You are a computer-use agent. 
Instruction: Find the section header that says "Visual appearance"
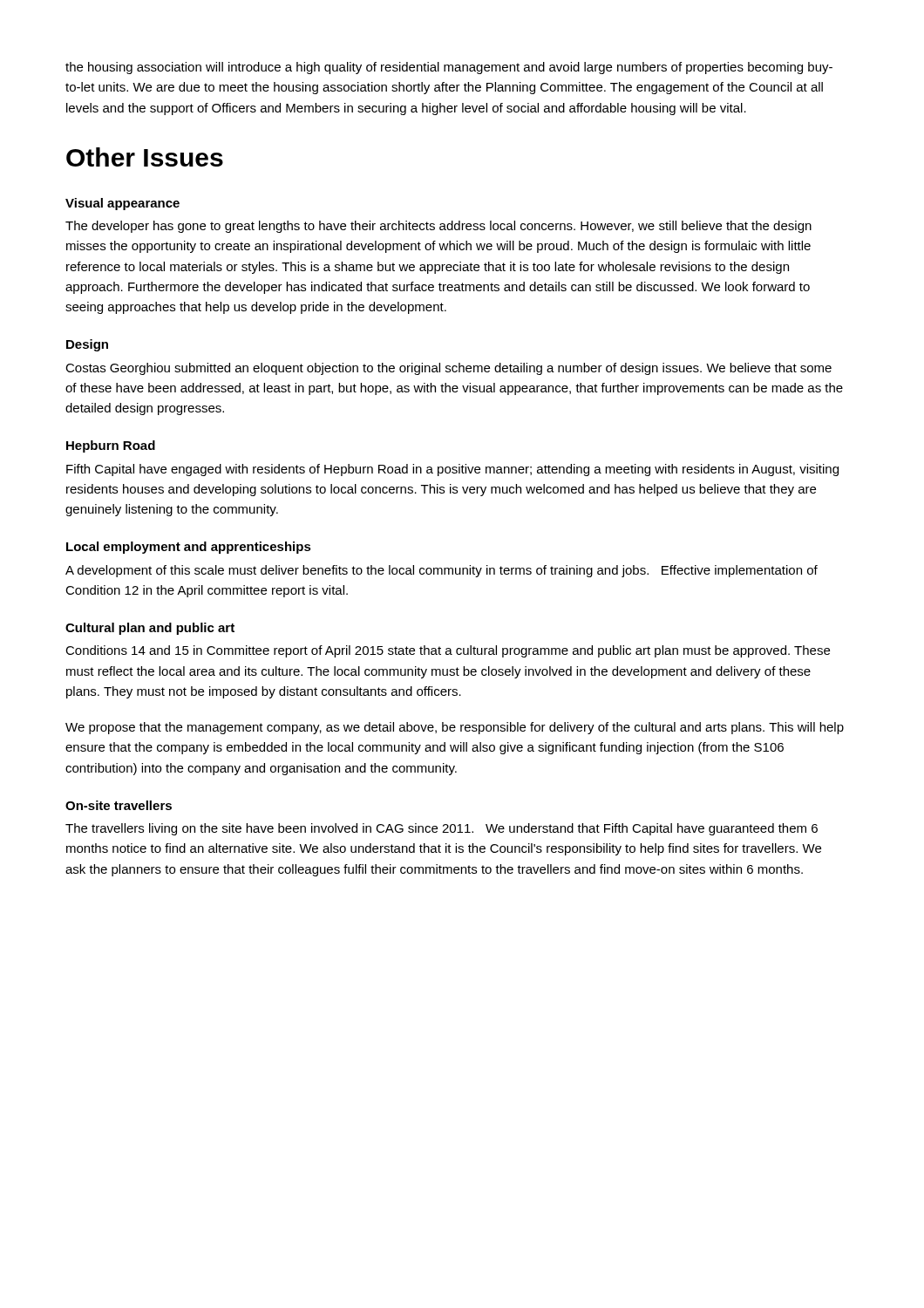click(122, 204)
